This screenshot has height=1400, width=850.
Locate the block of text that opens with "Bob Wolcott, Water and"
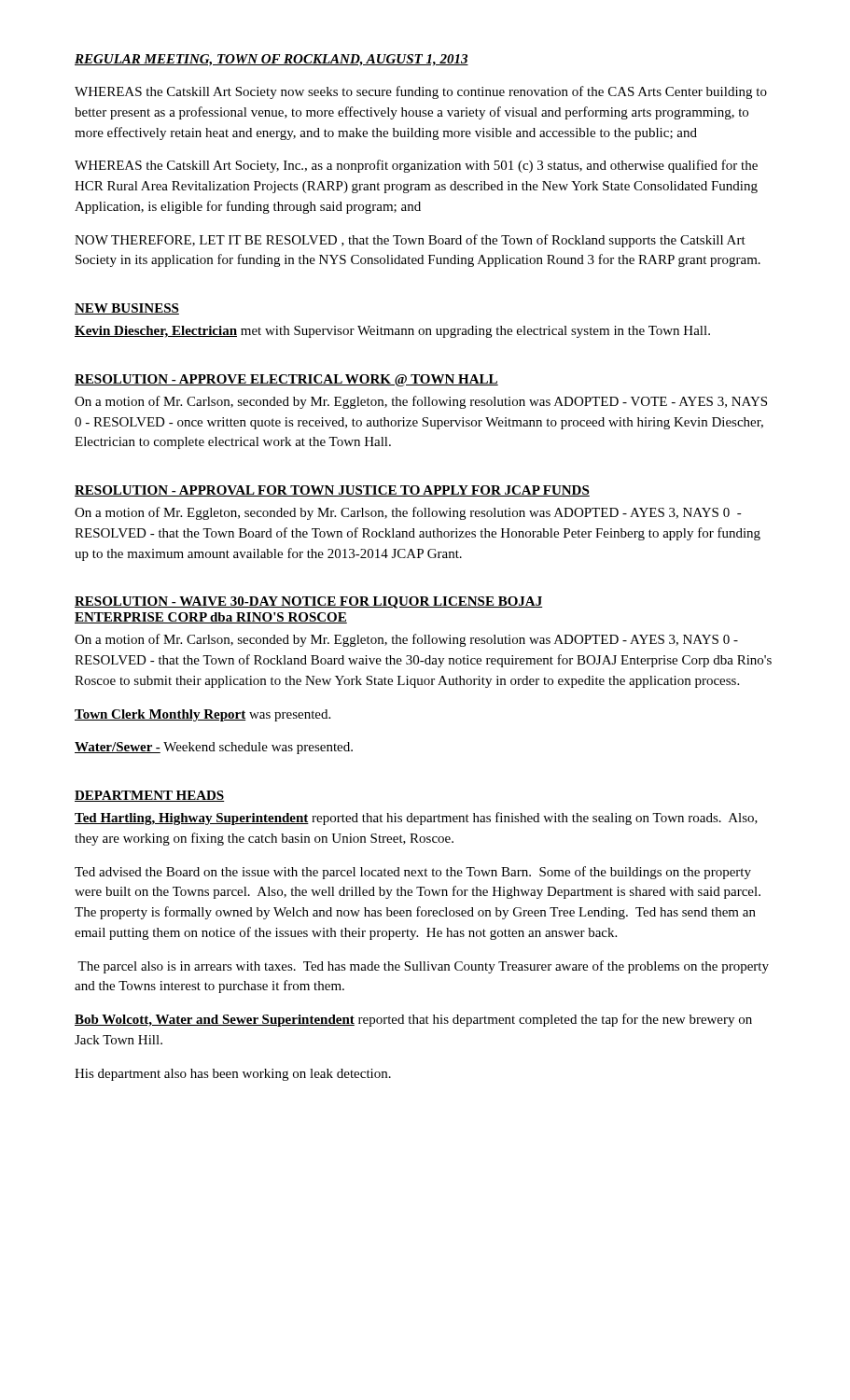(x=413, y=1029)
